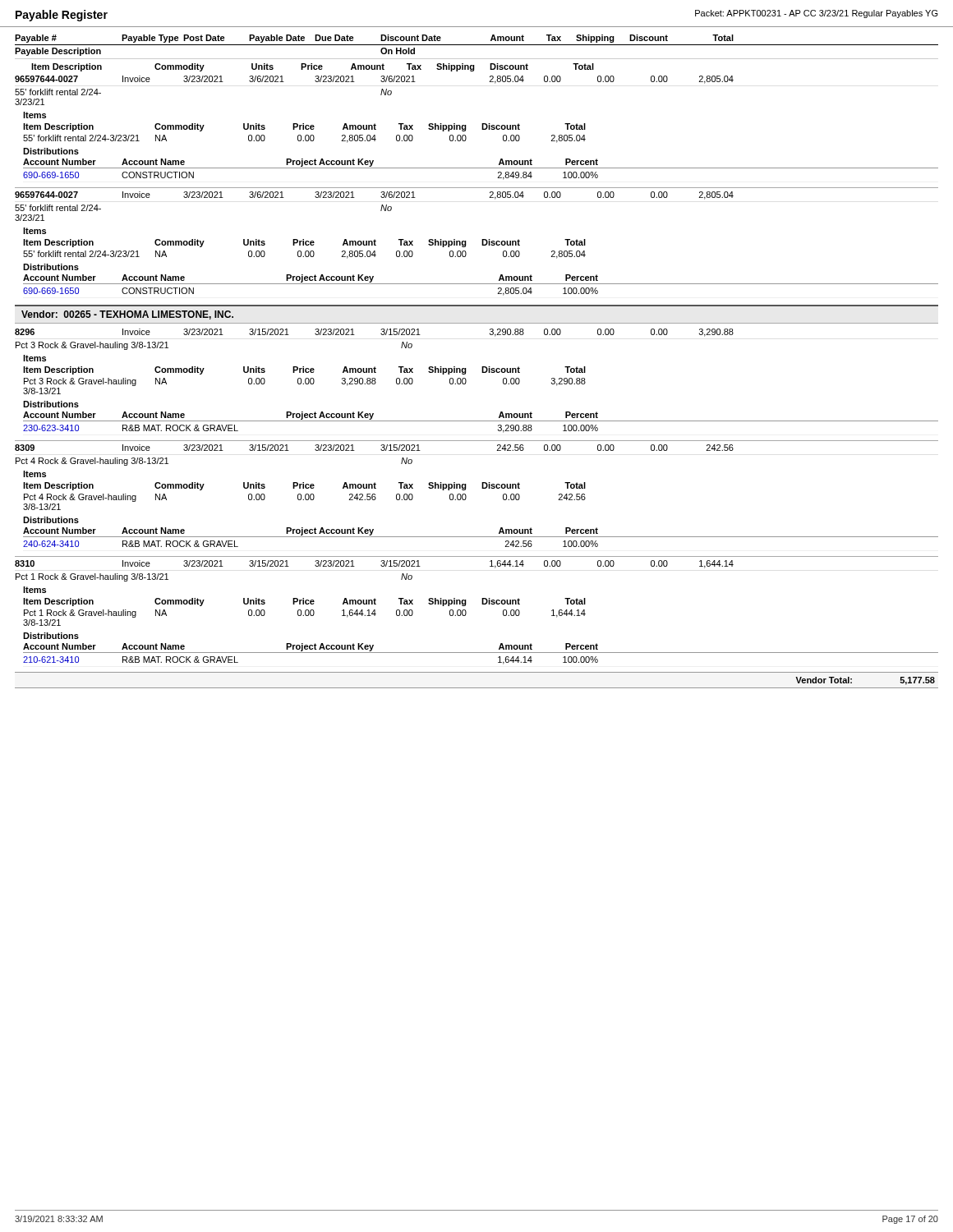Find the section header with the text "Vendor: 00265 - TEXHOMA LIMESTONE, INC."
The height and width of the screenshot is (1232, 953).
[476, 315]
